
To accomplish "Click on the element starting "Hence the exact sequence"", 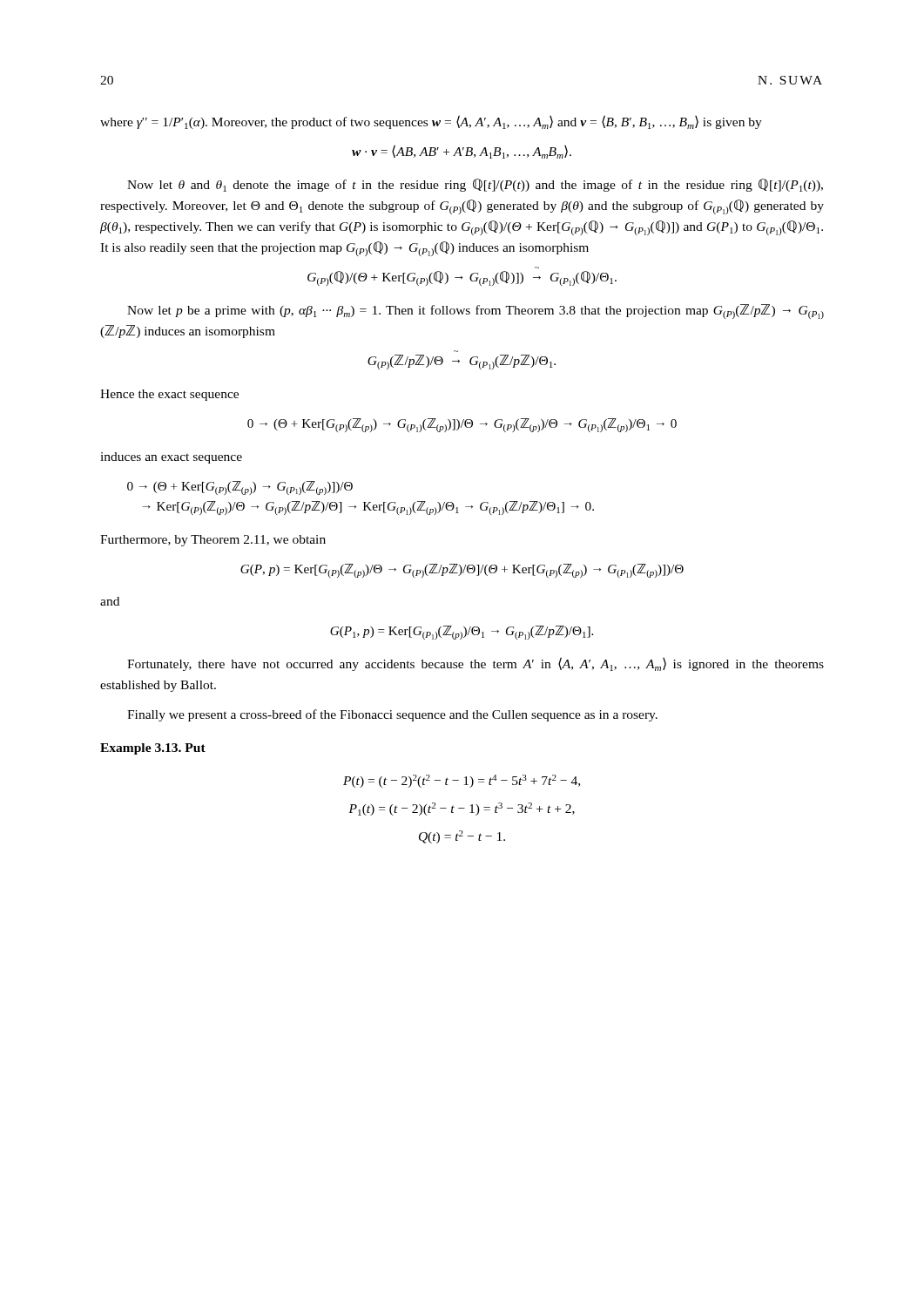I will pos(169,395).
